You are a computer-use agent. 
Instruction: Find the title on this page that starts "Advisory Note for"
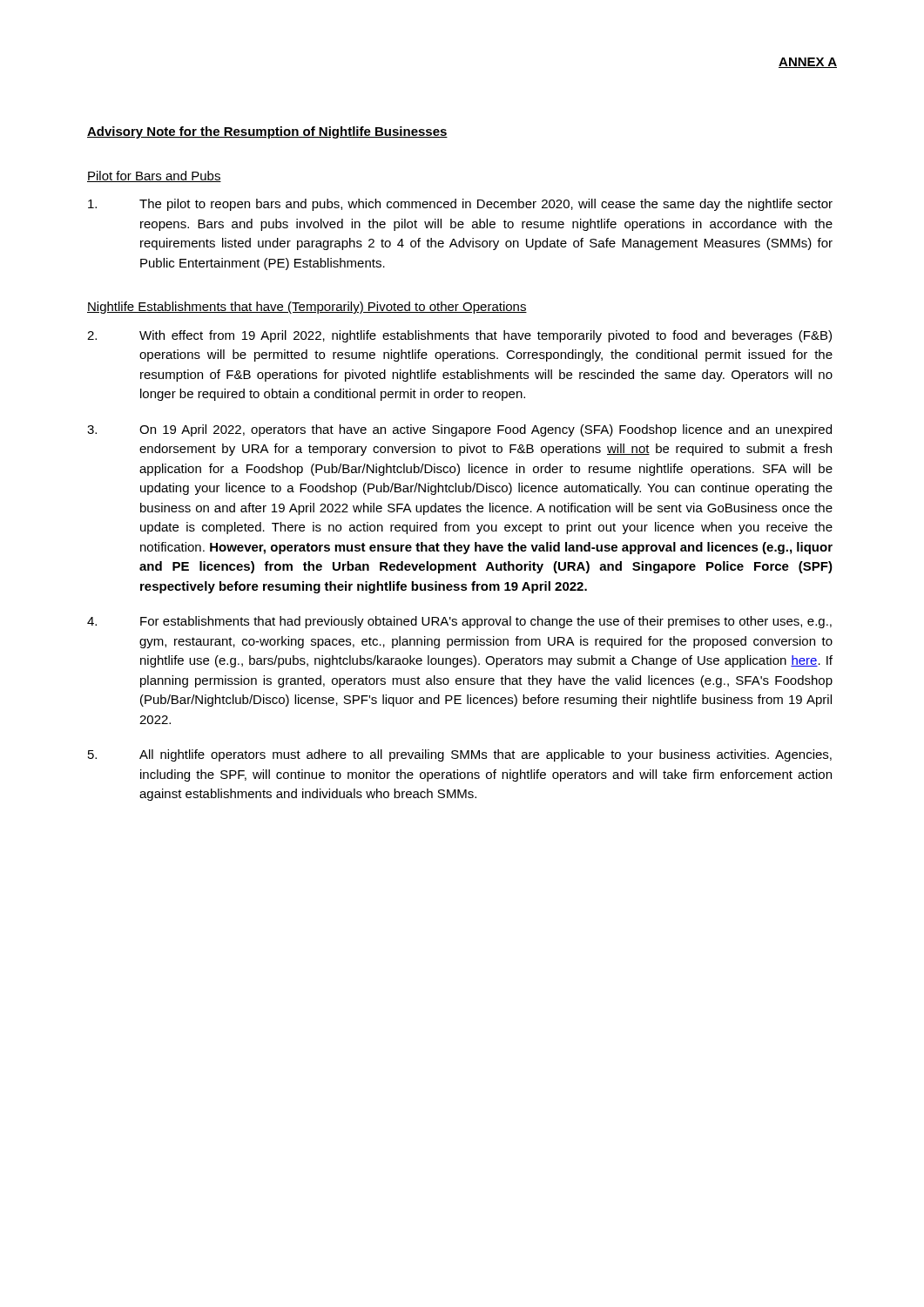[x=267, y=131]
